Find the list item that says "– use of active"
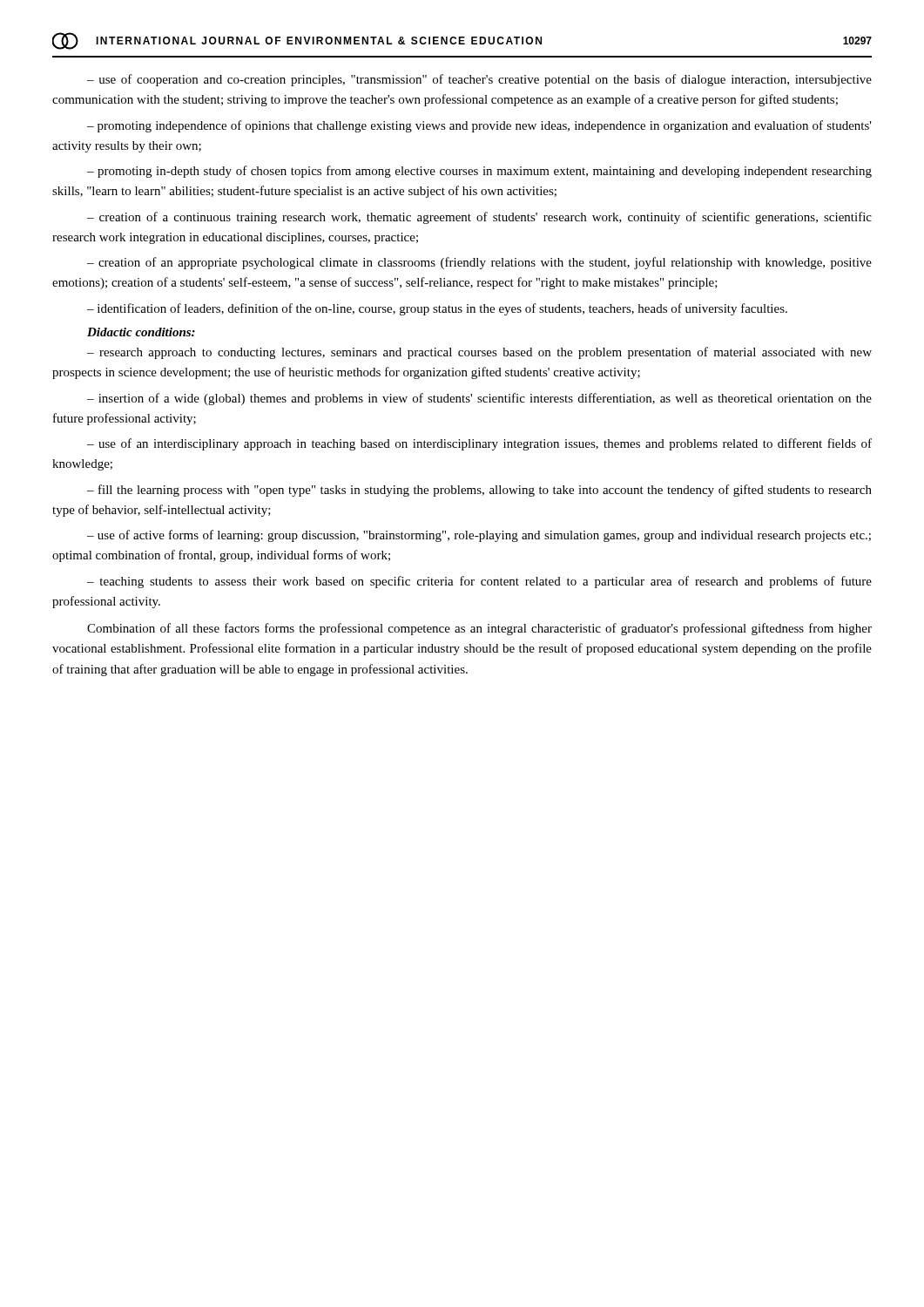Viewport: 924px width, 1307px height. [462, 546]
